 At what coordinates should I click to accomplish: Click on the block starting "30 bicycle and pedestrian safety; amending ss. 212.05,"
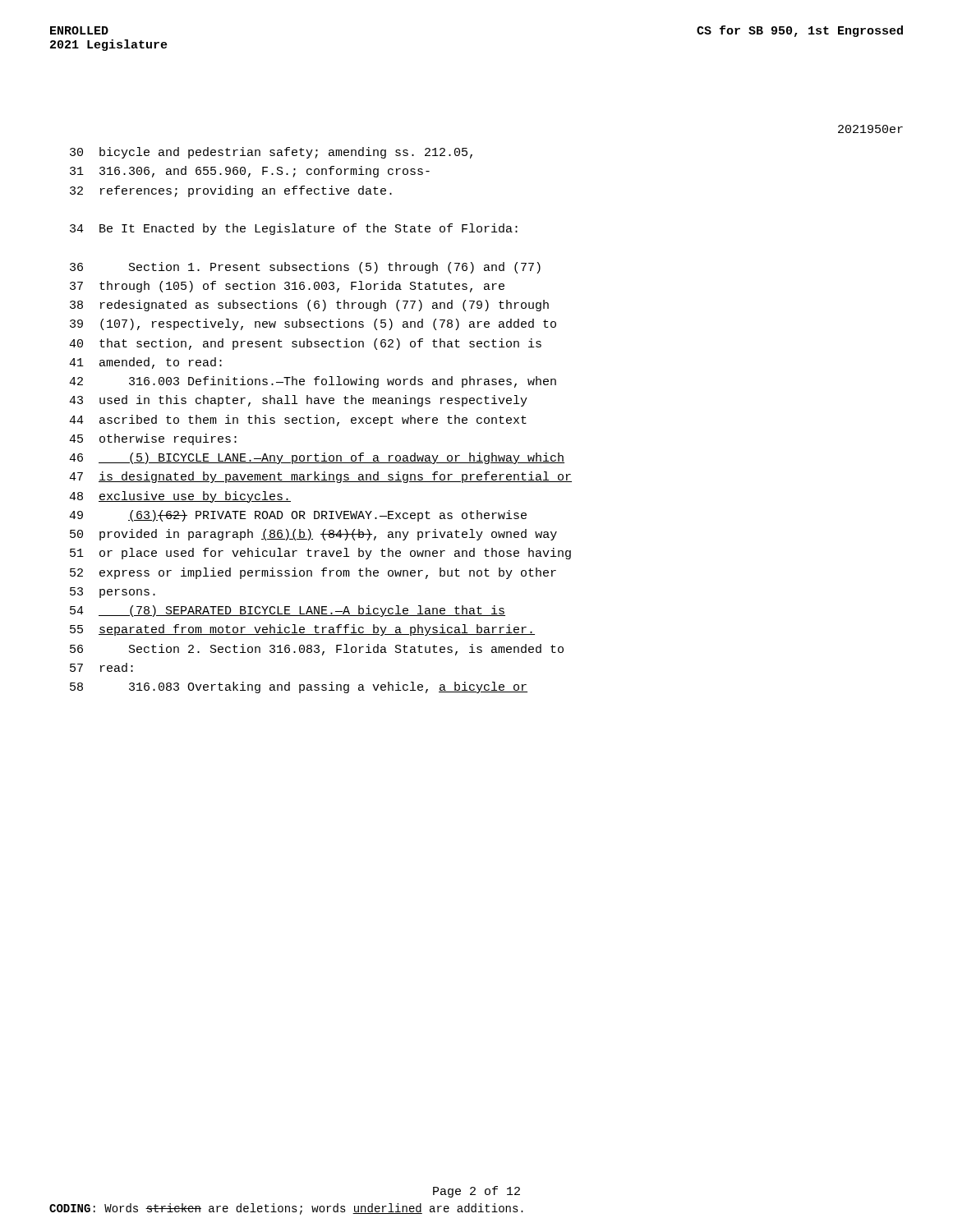pos(271,153)
